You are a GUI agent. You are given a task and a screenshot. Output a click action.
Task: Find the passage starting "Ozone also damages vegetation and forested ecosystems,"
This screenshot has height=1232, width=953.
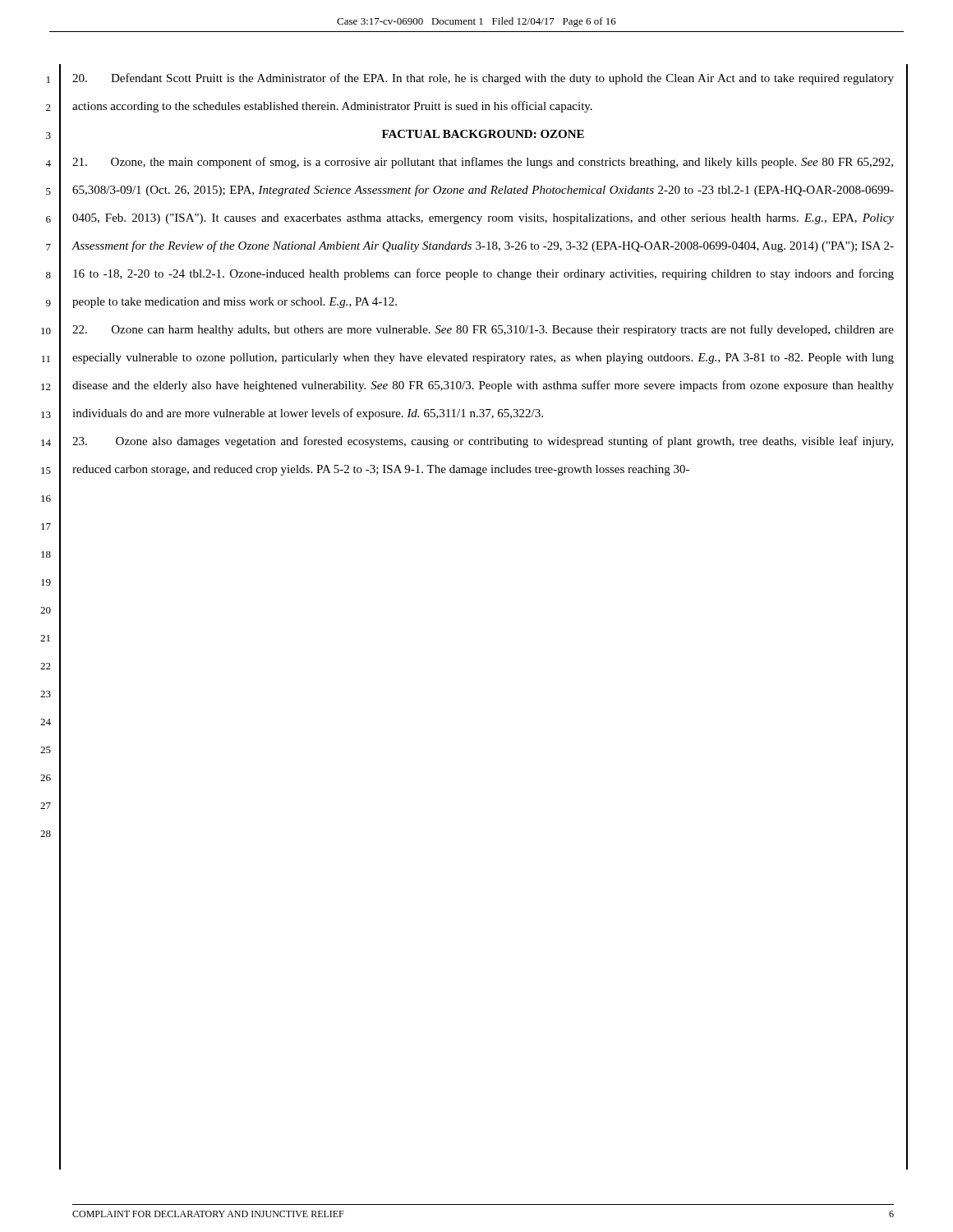pyautogui.click(x=483, y=455)
